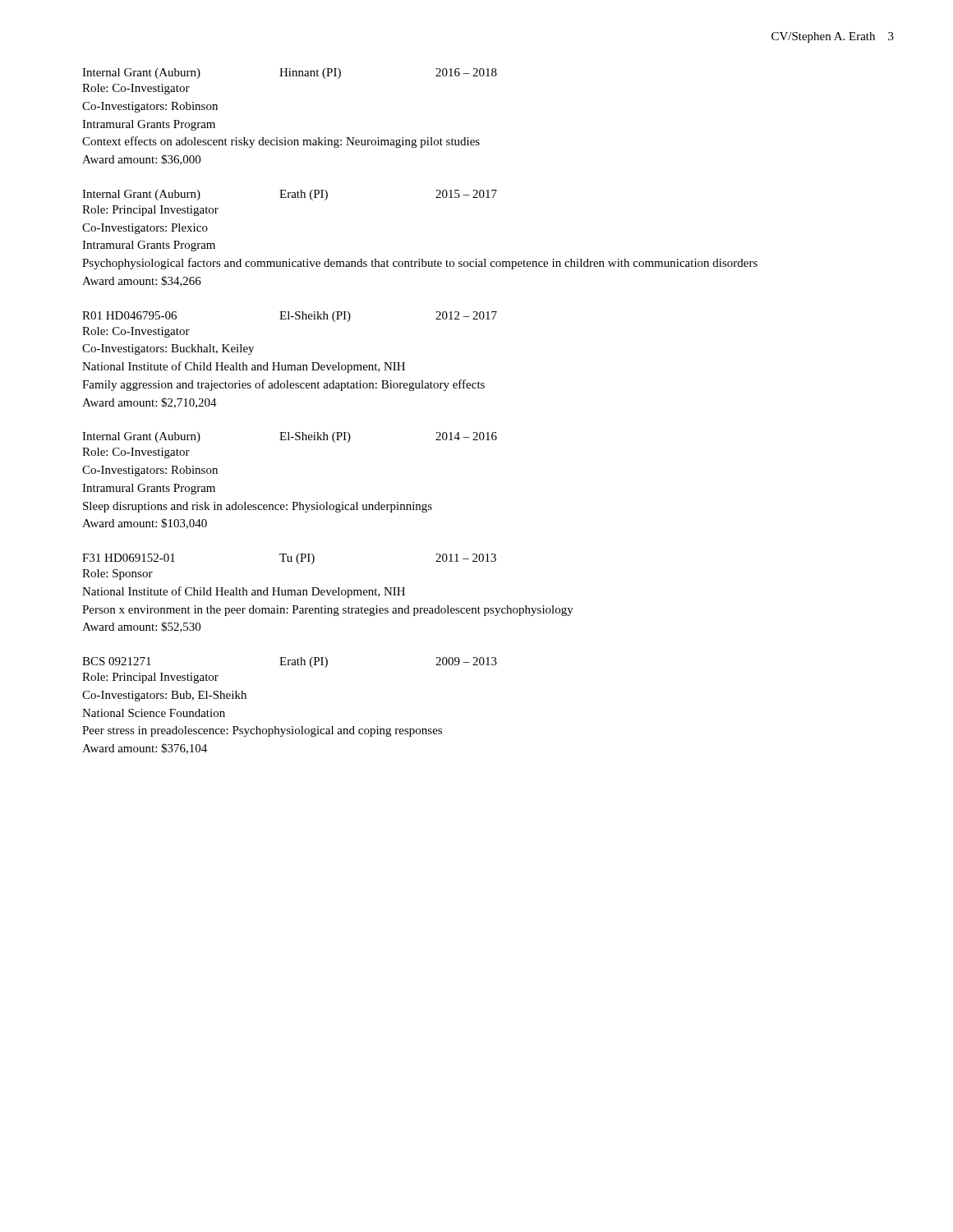The image size is (953, 1232).
Task: Click on the text block with the text "R01 HD046795-06 El-Sheikh"
Action: click(290, 317)
